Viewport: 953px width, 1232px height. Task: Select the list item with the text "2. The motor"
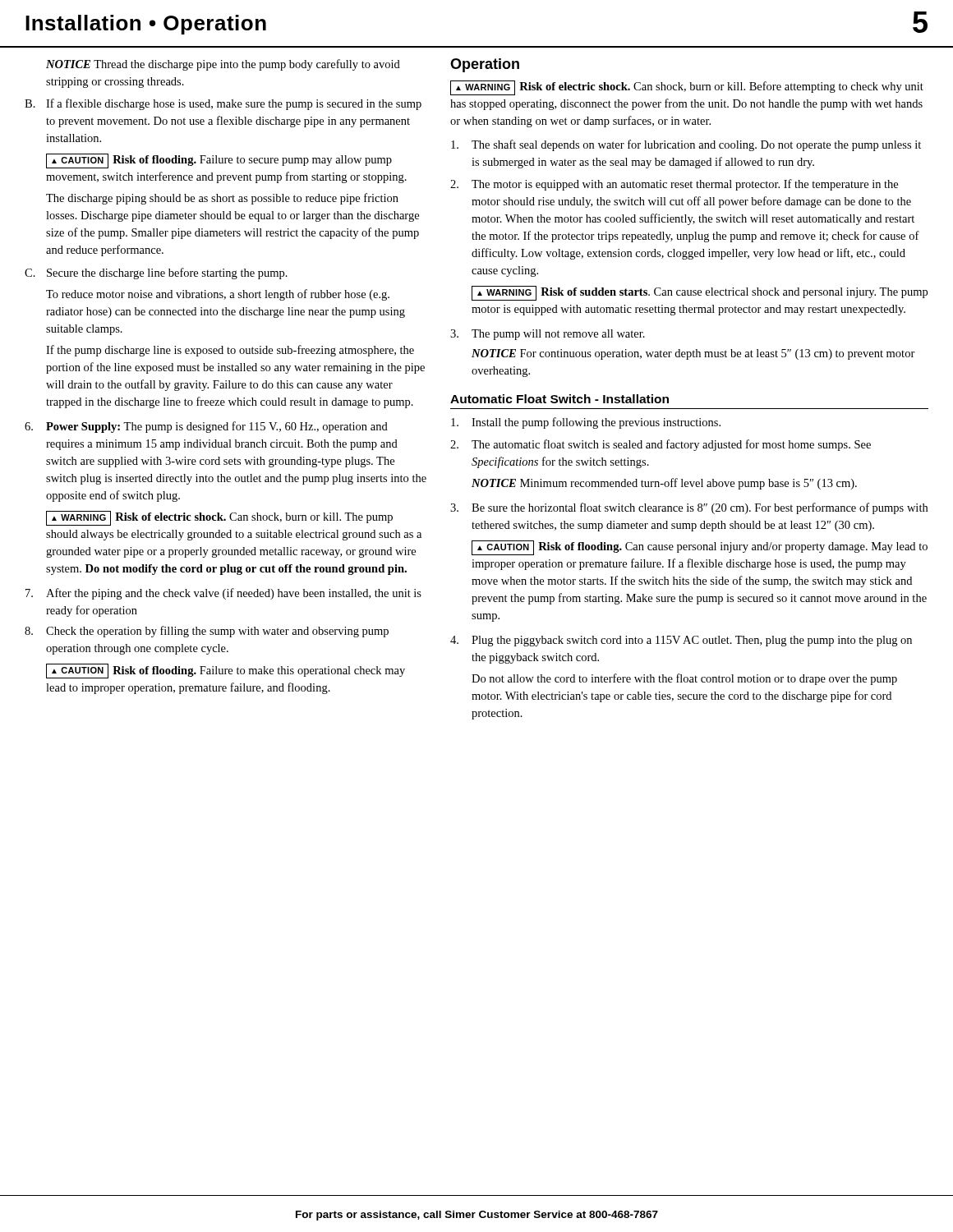click(689, 249)
